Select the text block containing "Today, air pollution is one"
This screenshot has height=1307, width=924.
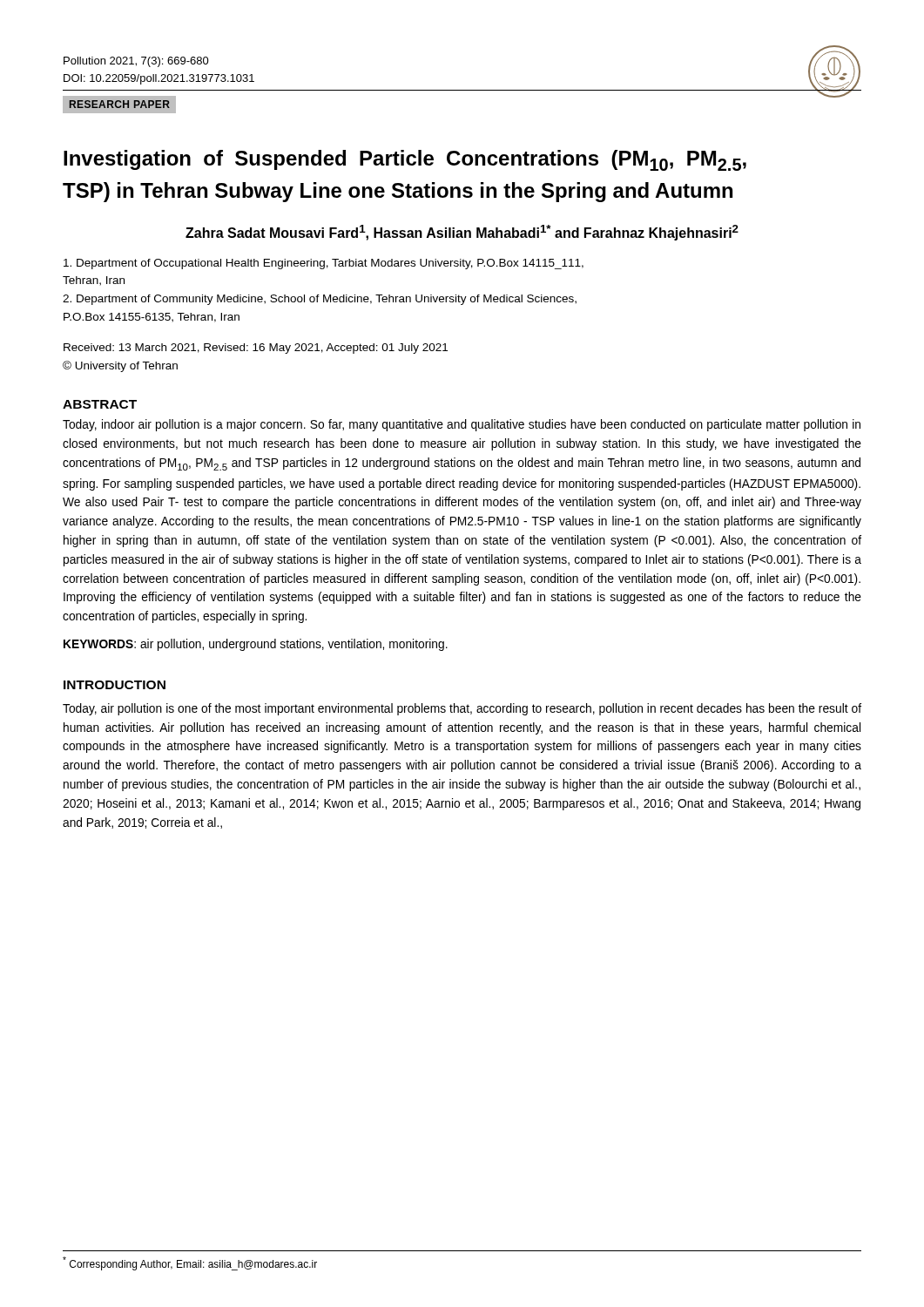(462, 766)
